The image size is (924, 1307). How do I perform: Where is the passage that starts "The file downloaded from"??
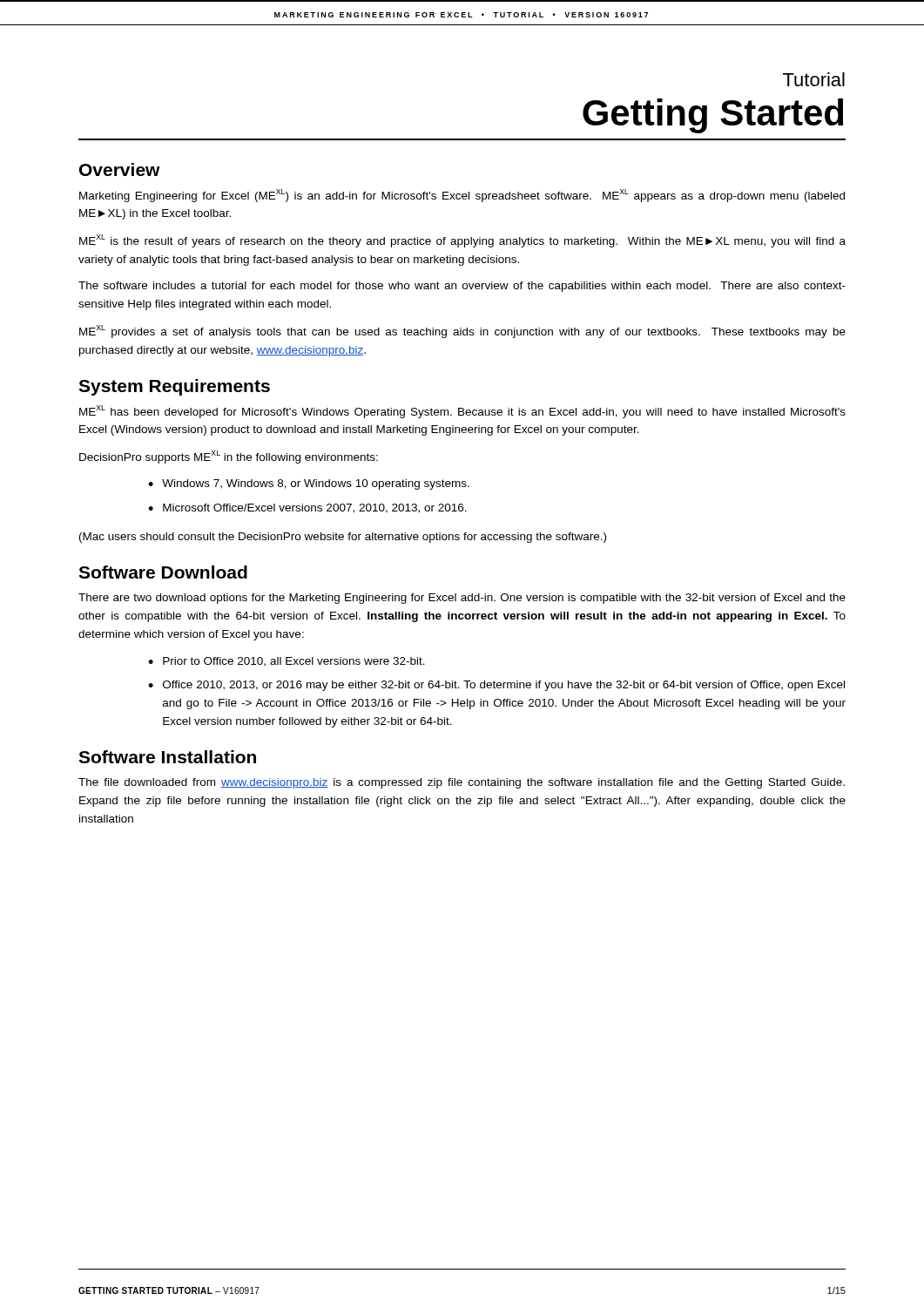point(462,800)
